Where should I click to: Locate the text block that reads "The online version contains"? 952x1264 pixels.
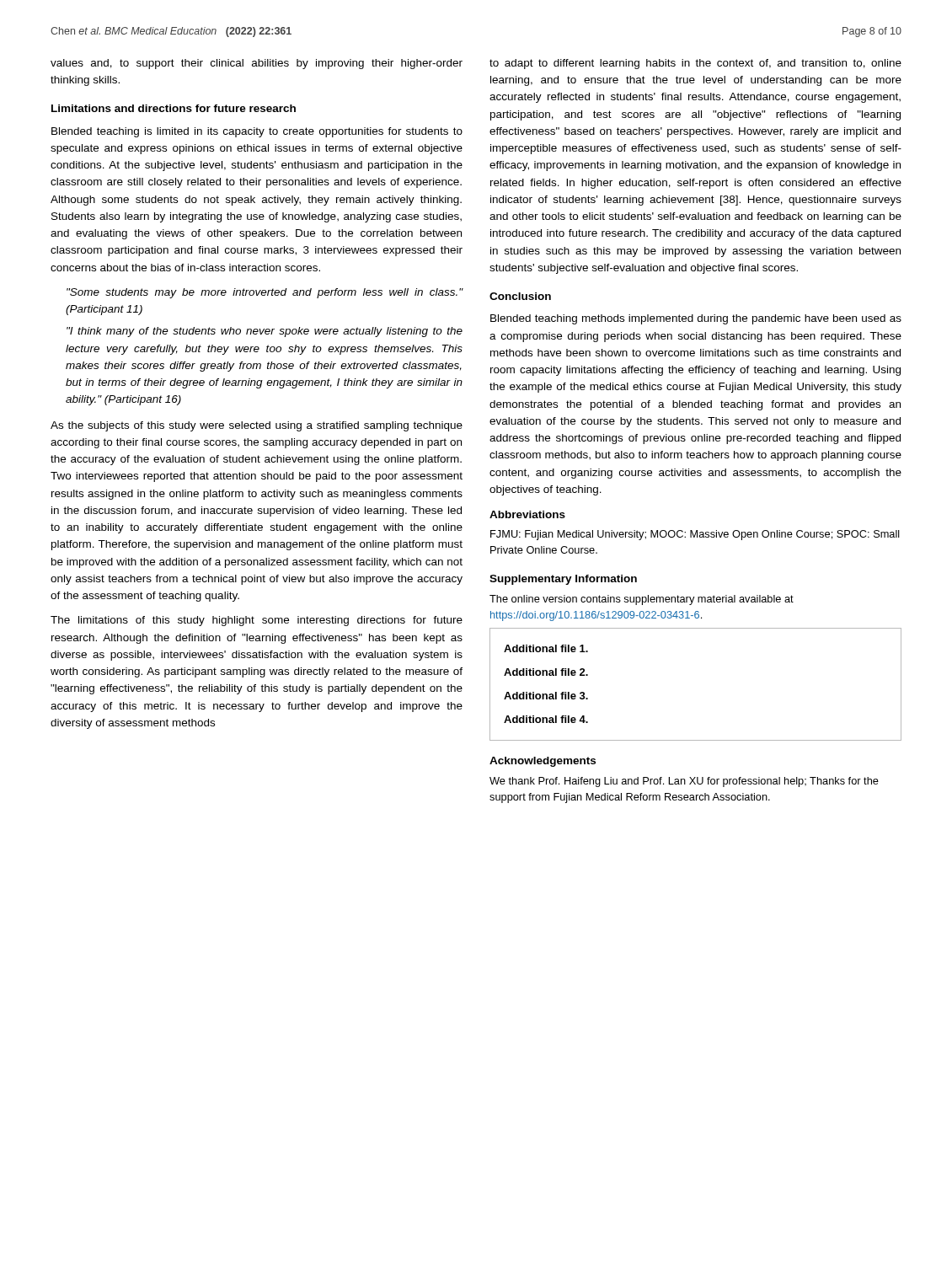coord(641,607)
